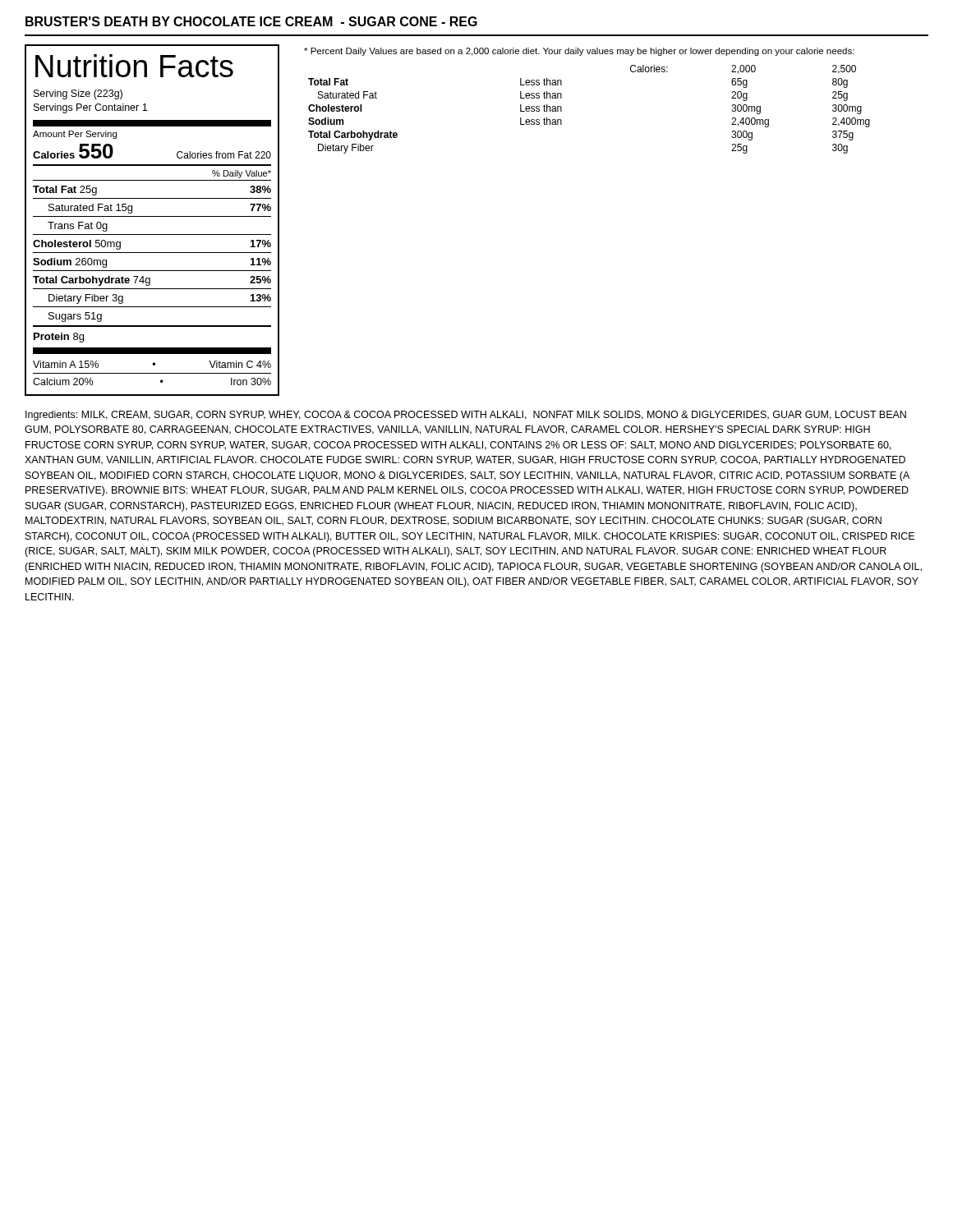The width and height of the screenshot is (953, 1232).
Task: Locate the block starting "Ingredients: MILK, CREAM, SUGAR, CORN SYRUP,"
Action: [474, 506]
